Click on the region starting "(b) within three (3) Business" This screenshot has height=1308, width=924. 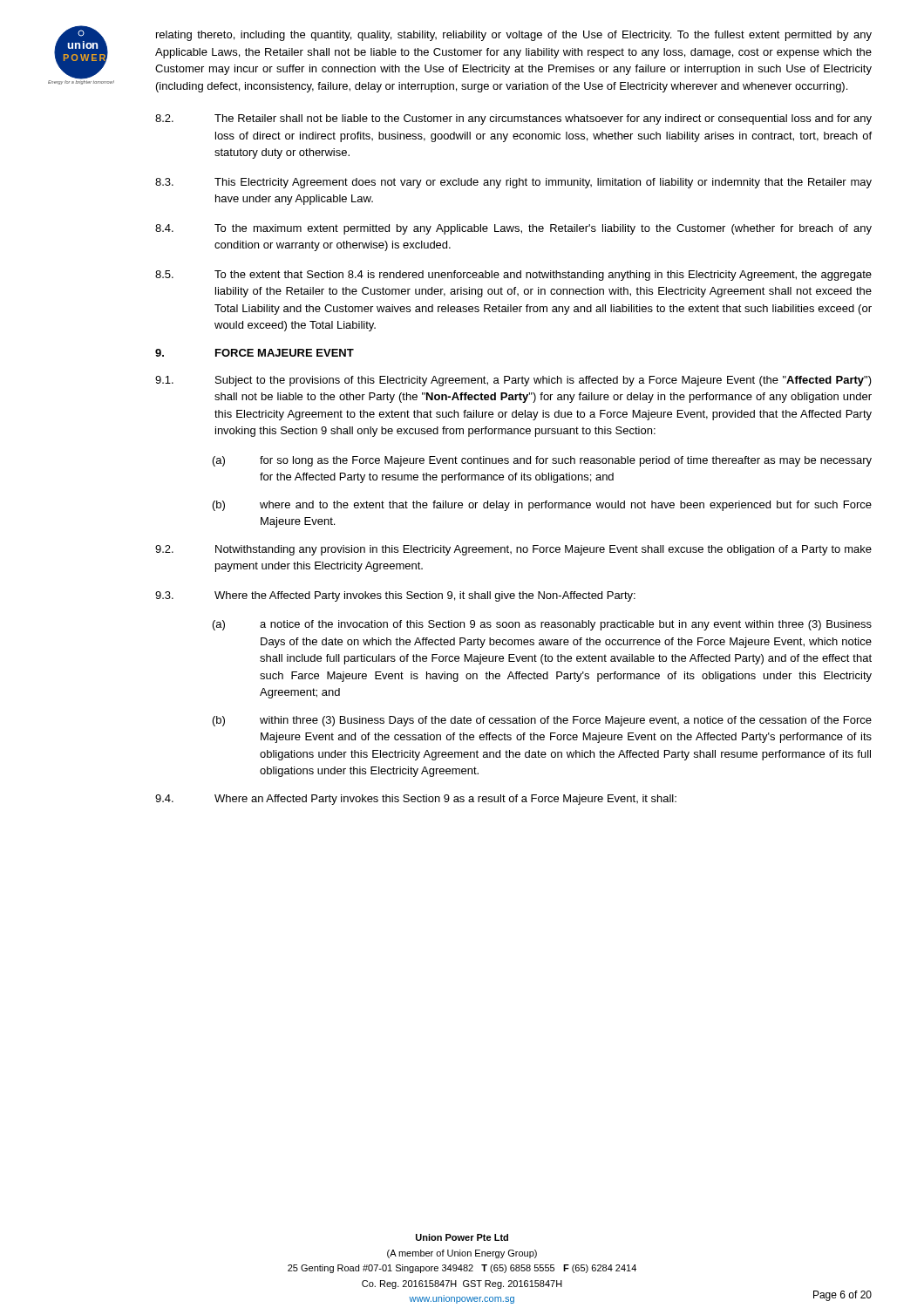tap(542, 745)
